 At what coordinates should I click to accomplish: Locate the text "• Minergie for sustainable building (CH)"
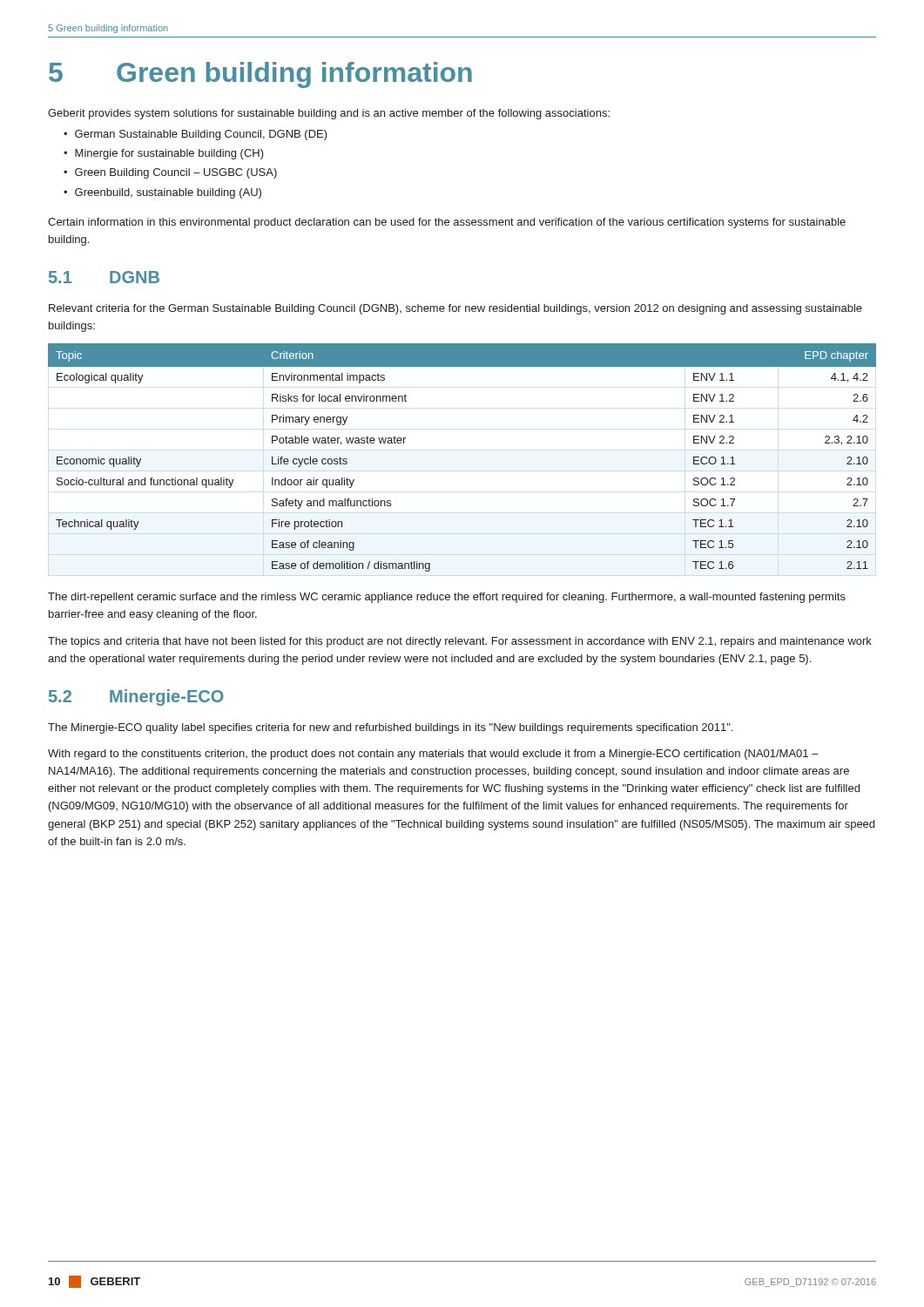164,154
